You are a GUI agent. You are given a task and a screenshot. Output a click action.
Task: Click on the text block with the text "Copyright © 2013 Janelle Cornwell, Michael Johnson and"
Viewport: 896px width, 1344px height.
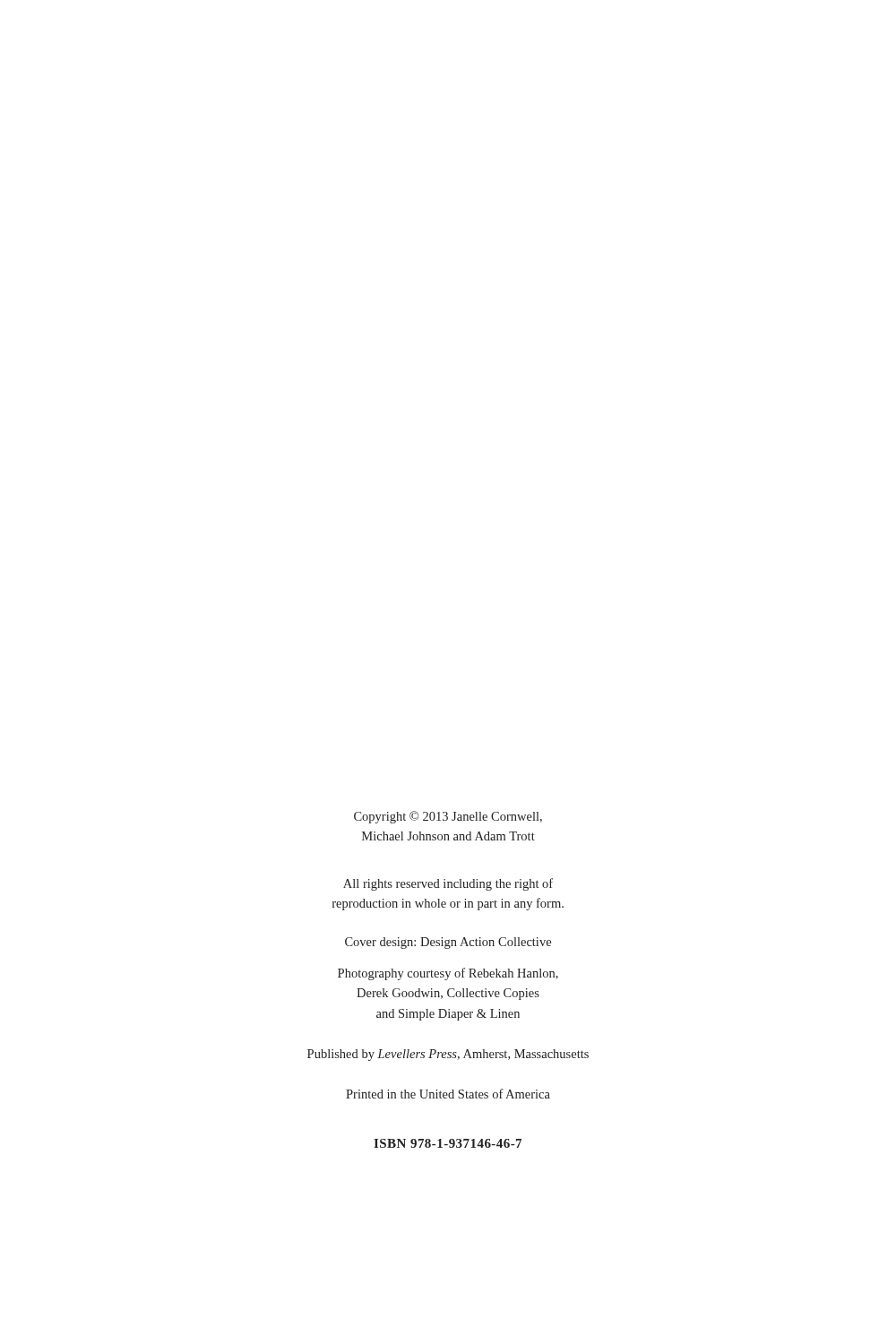[x=448, y=826]
